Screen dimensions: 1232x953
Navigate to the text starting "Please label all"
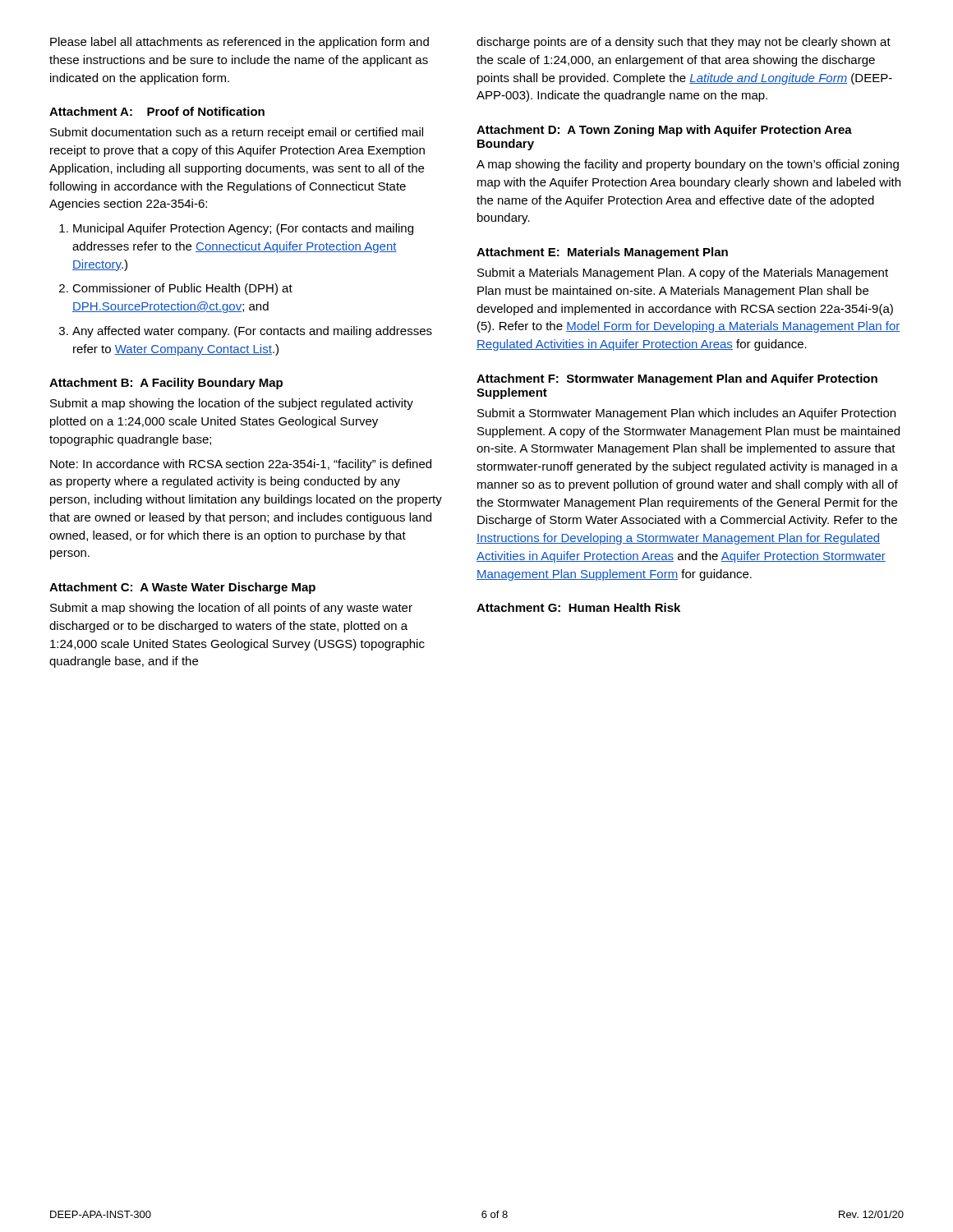point(239,59)
